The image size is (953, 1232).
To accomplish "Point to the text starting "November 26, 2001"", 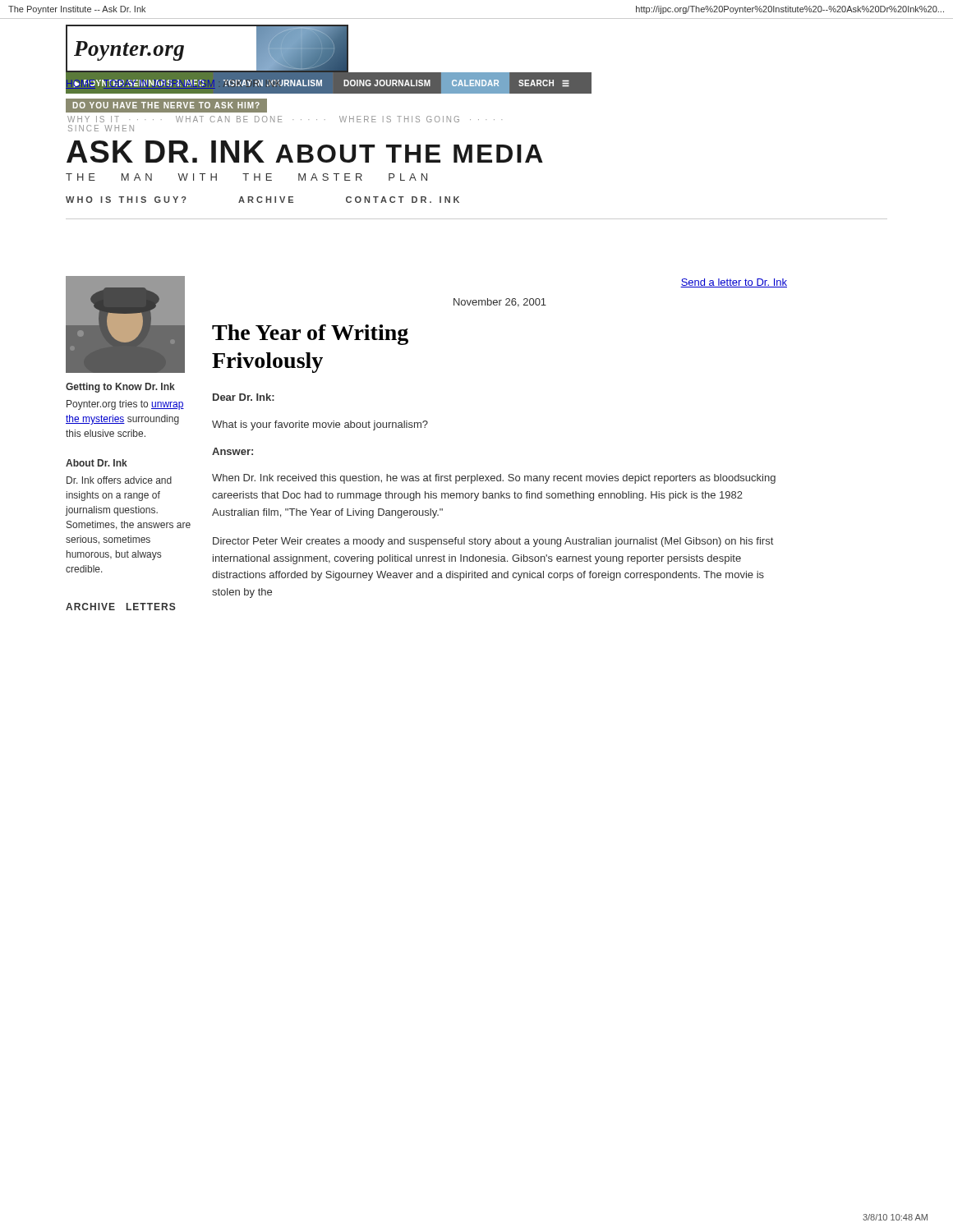I will pos(500,302).
